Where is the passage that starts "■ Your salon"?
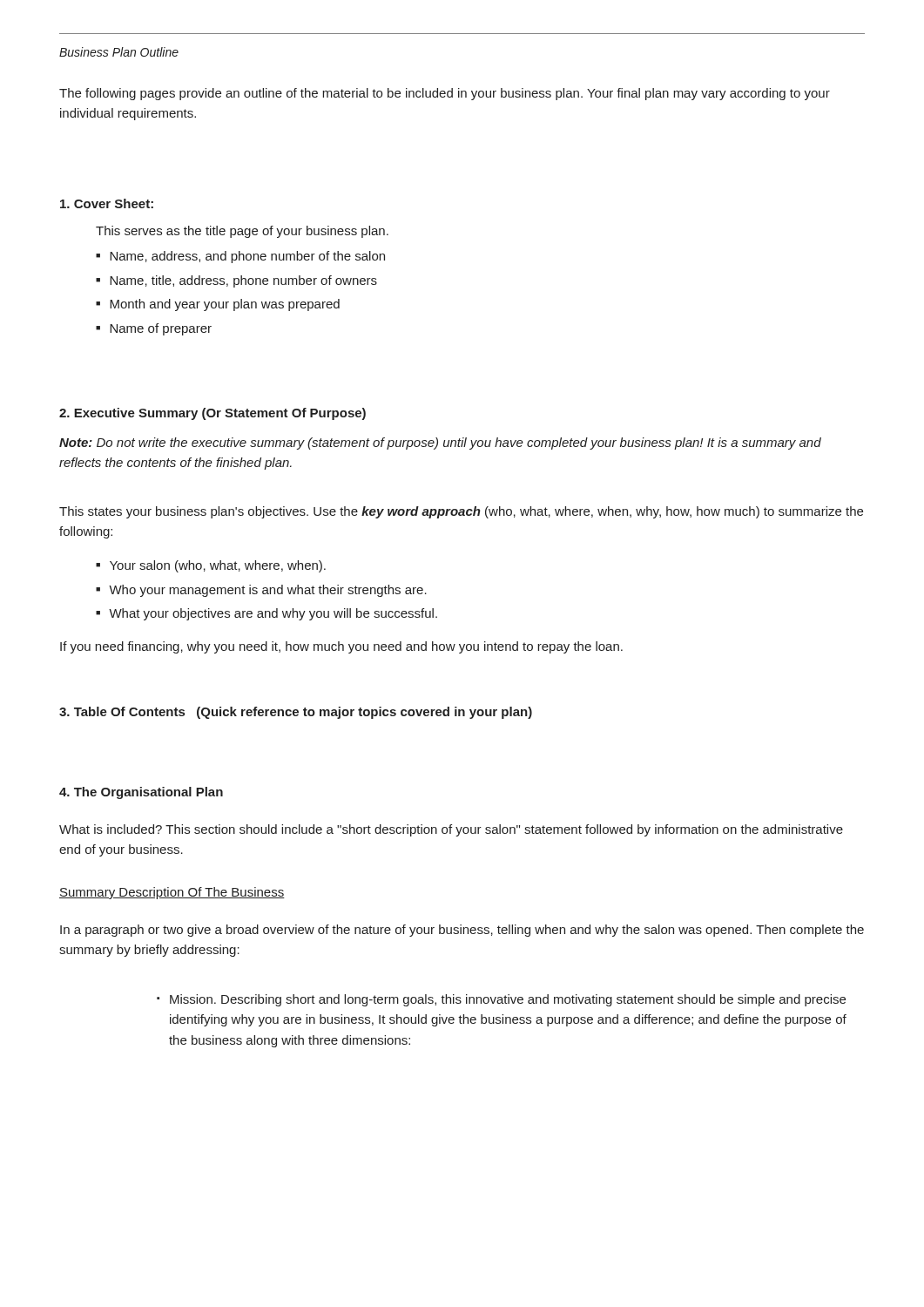Image resolution: width=924 pixels, height=1307 pixels. (x=211, y=566)
